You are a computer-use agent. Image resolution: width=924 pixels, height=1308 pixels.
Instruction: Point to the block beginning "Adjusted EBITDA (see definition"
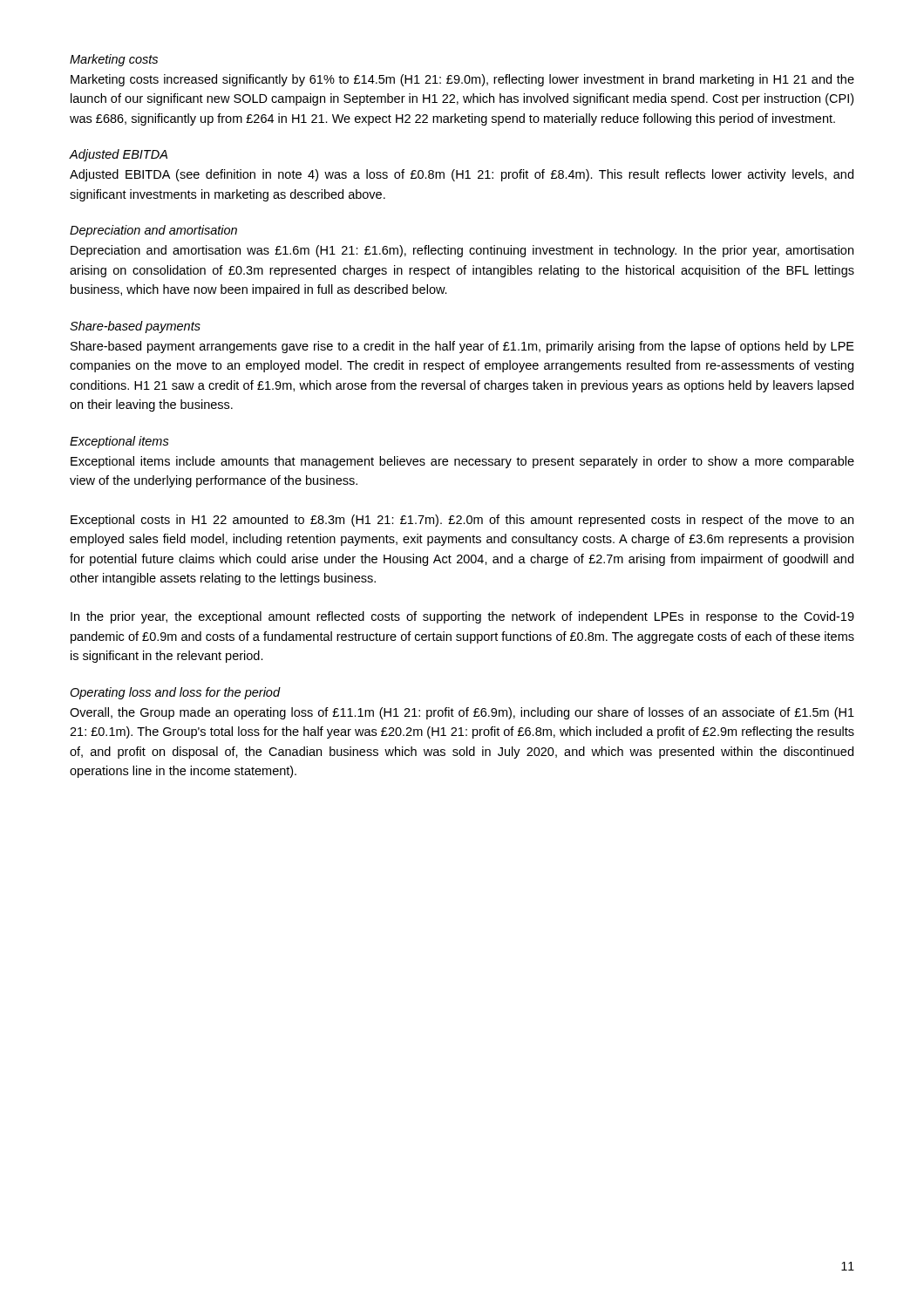tap(462, 185)
